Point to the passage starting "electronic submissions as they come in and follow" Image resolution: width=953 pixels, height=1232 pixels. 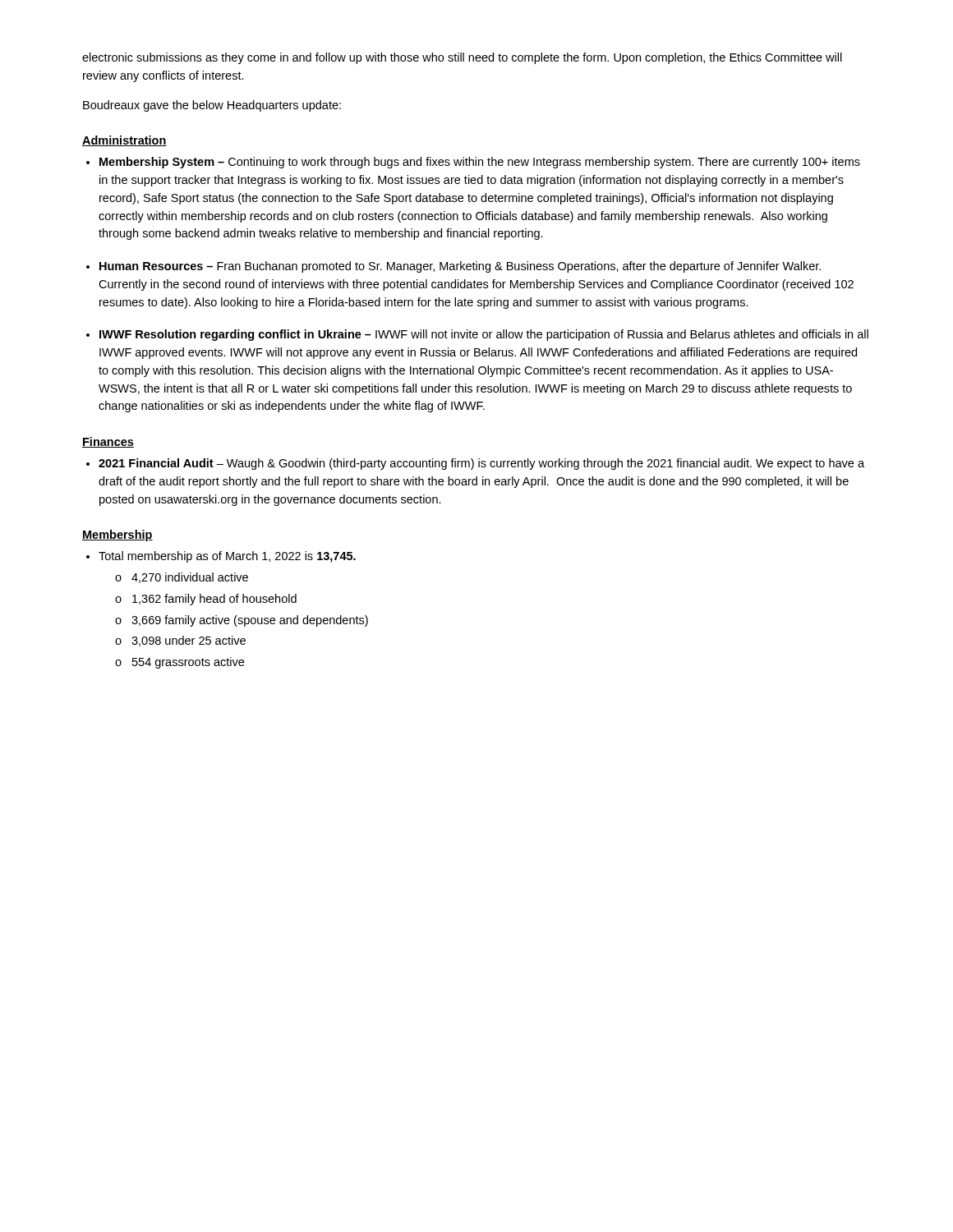462,66
